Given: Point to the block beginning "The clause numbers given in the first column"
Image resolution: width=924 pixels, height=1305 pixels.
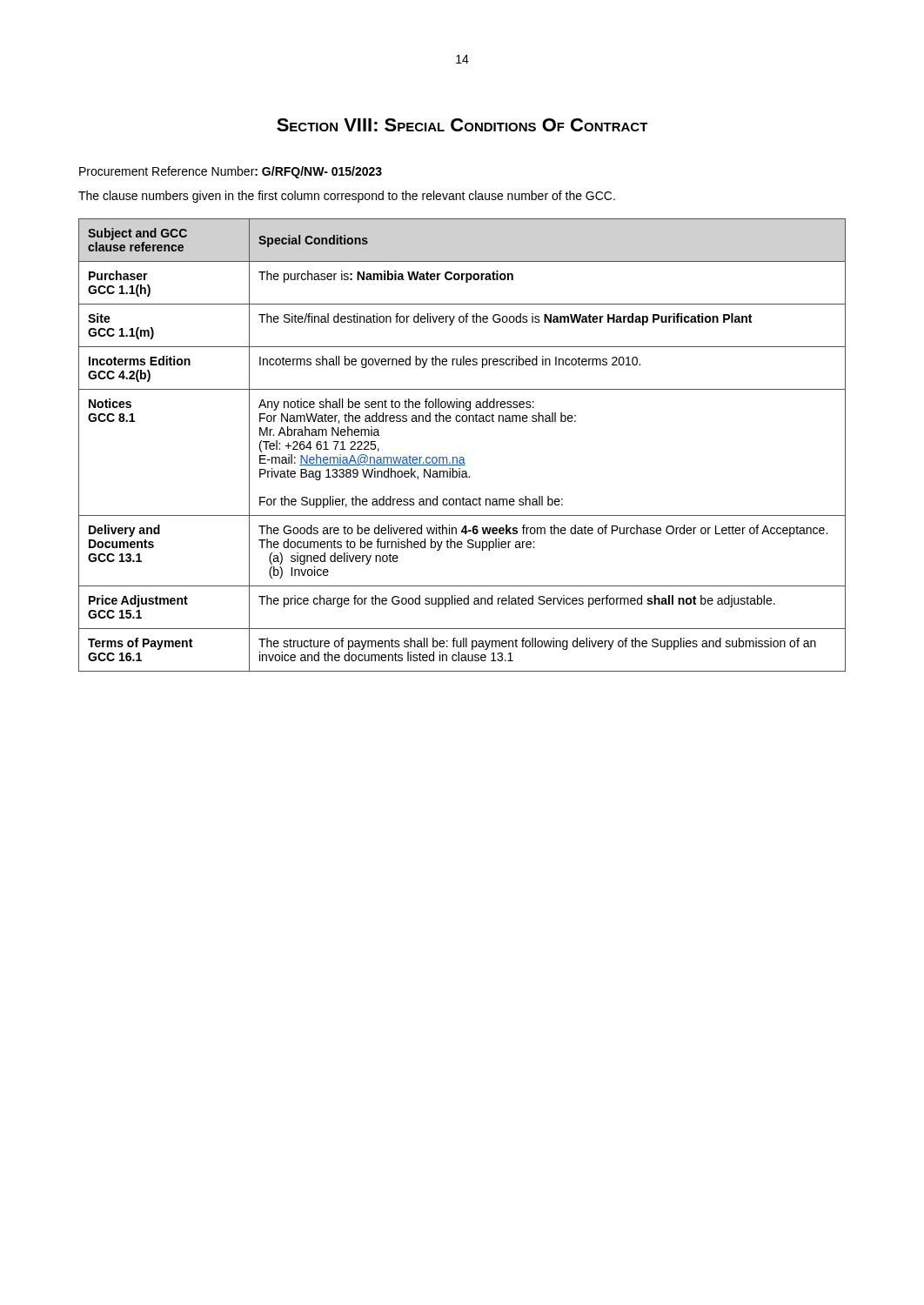Looking at the screenshot, I should click(x=347, y=196).
